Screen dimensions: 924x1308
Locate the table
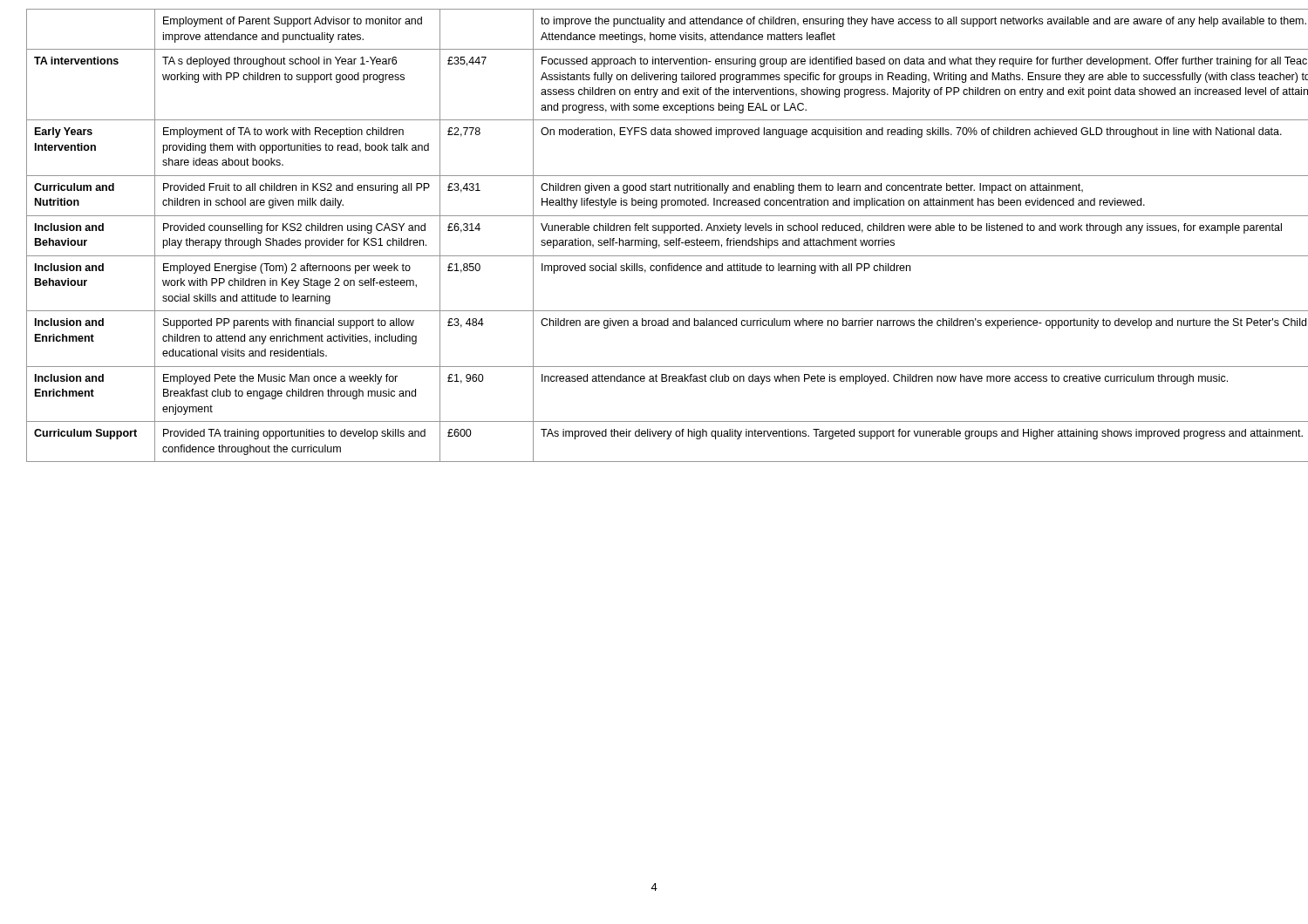tap(654, 235)
